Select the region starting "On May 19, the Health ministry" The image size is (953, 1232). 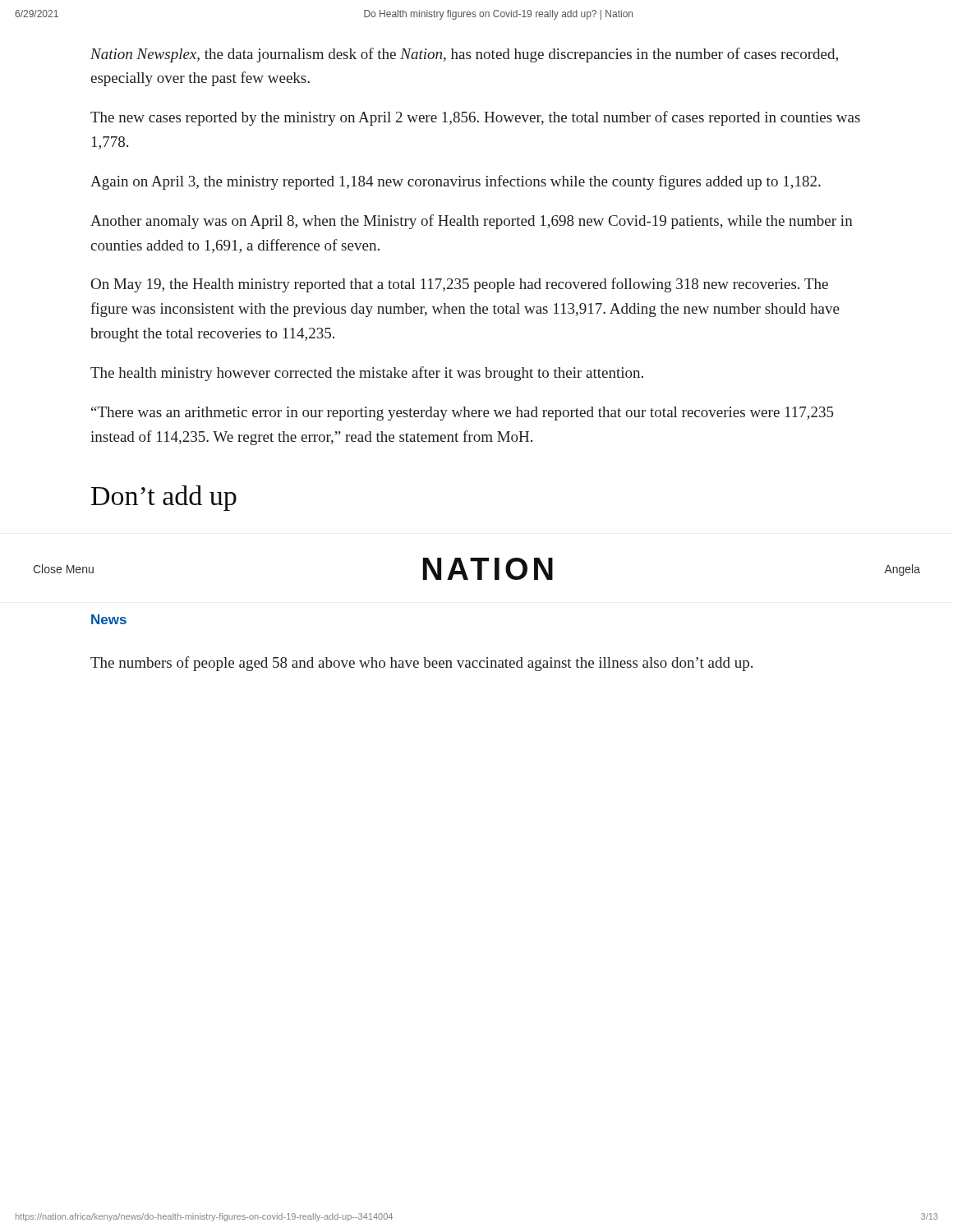pyautogui.click(x=465, y=309)
